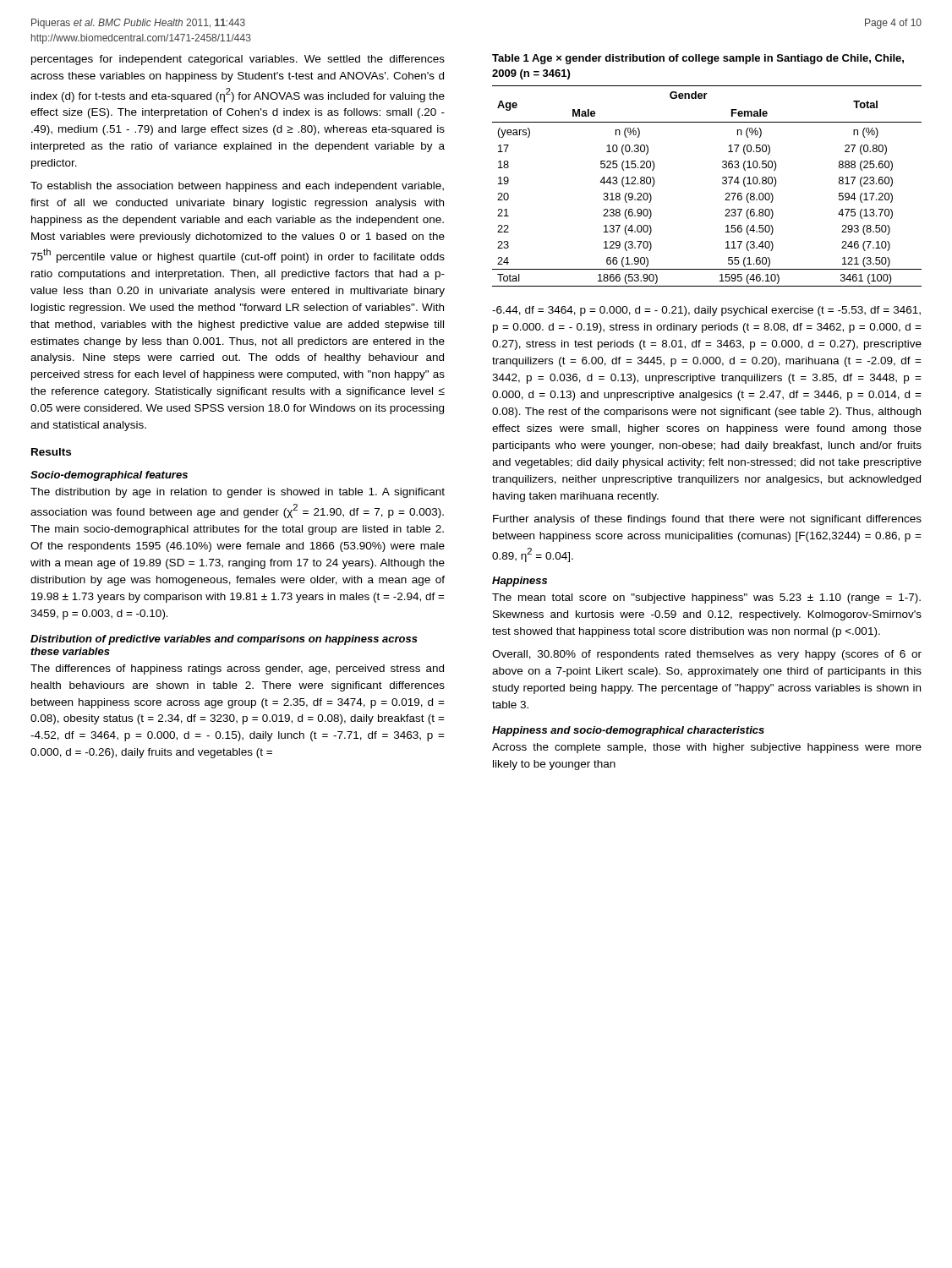Screen dimensions: 1268x952
Task: Locate the table with the text "246 (7.10)"
Action: point(707,186)
